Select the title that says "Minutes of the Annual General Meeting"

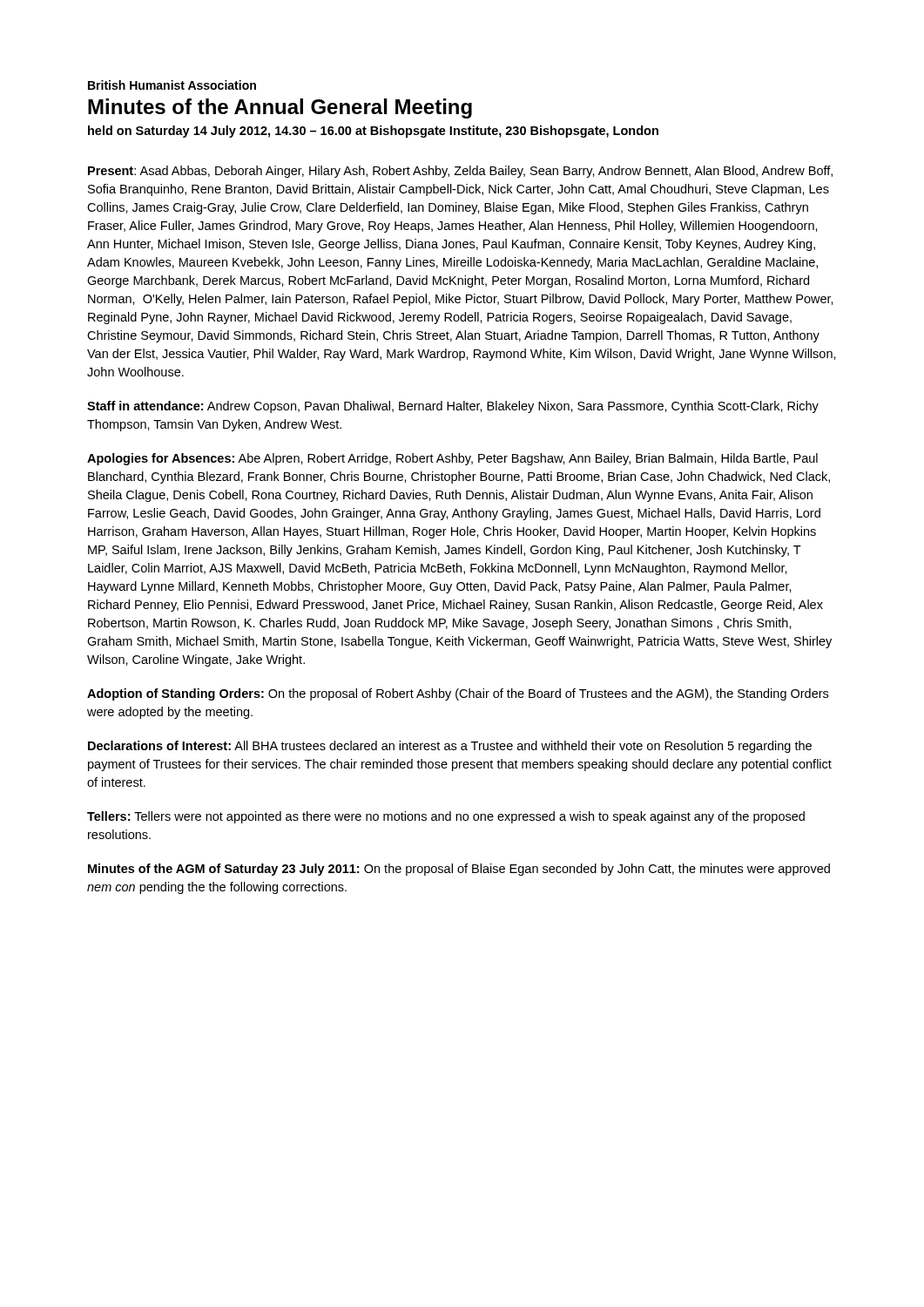pyautogui.click(x=280, y=107)
